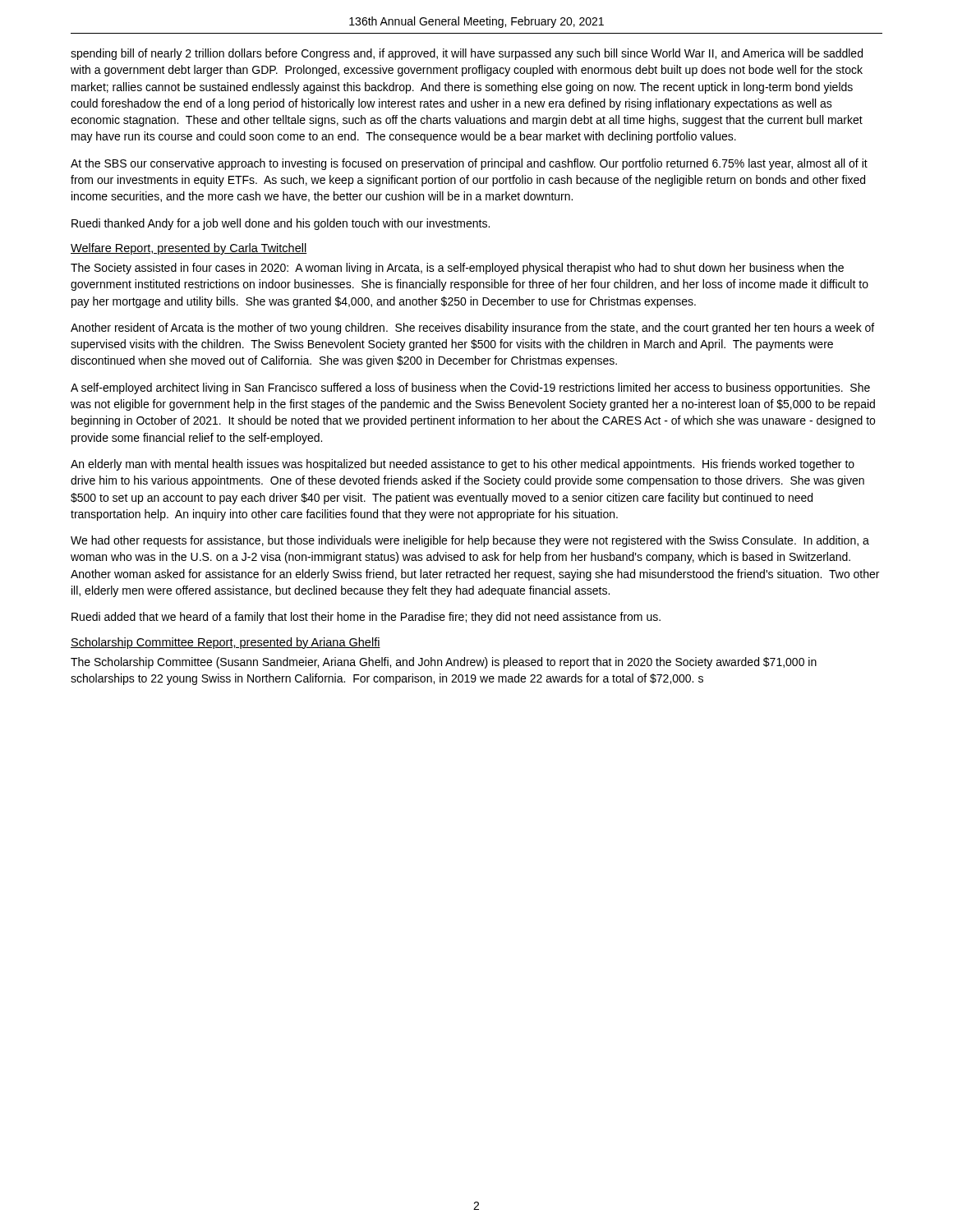The height and width of the screenshot is (1232, 953).
Task: Point to the block beginning "Another resident of"
Action: click(x=472, y=344)
